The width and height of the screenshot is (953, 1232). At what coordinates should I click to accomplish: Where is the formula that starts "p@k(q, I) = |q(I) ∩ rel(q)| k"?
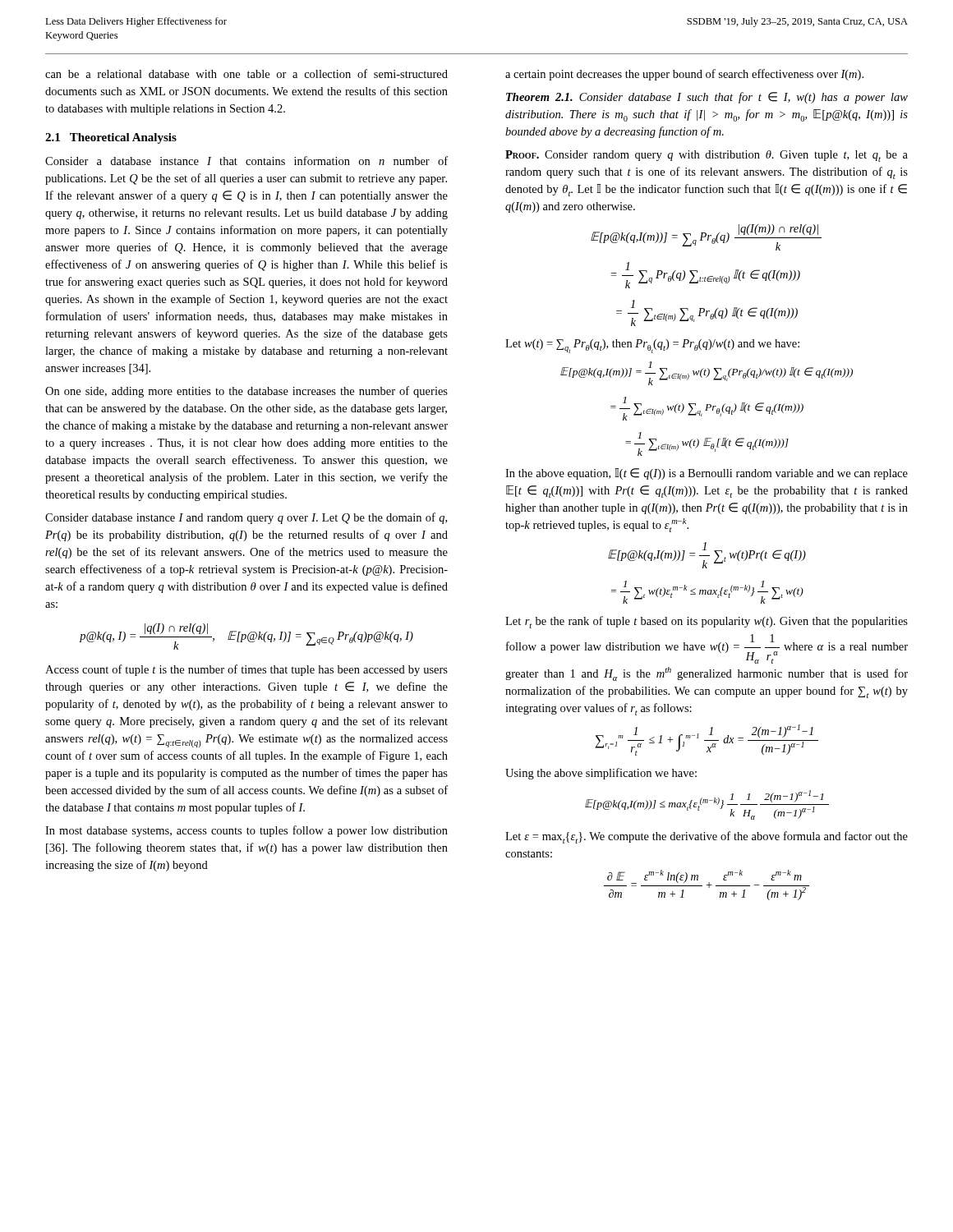(x=246, y=637)
